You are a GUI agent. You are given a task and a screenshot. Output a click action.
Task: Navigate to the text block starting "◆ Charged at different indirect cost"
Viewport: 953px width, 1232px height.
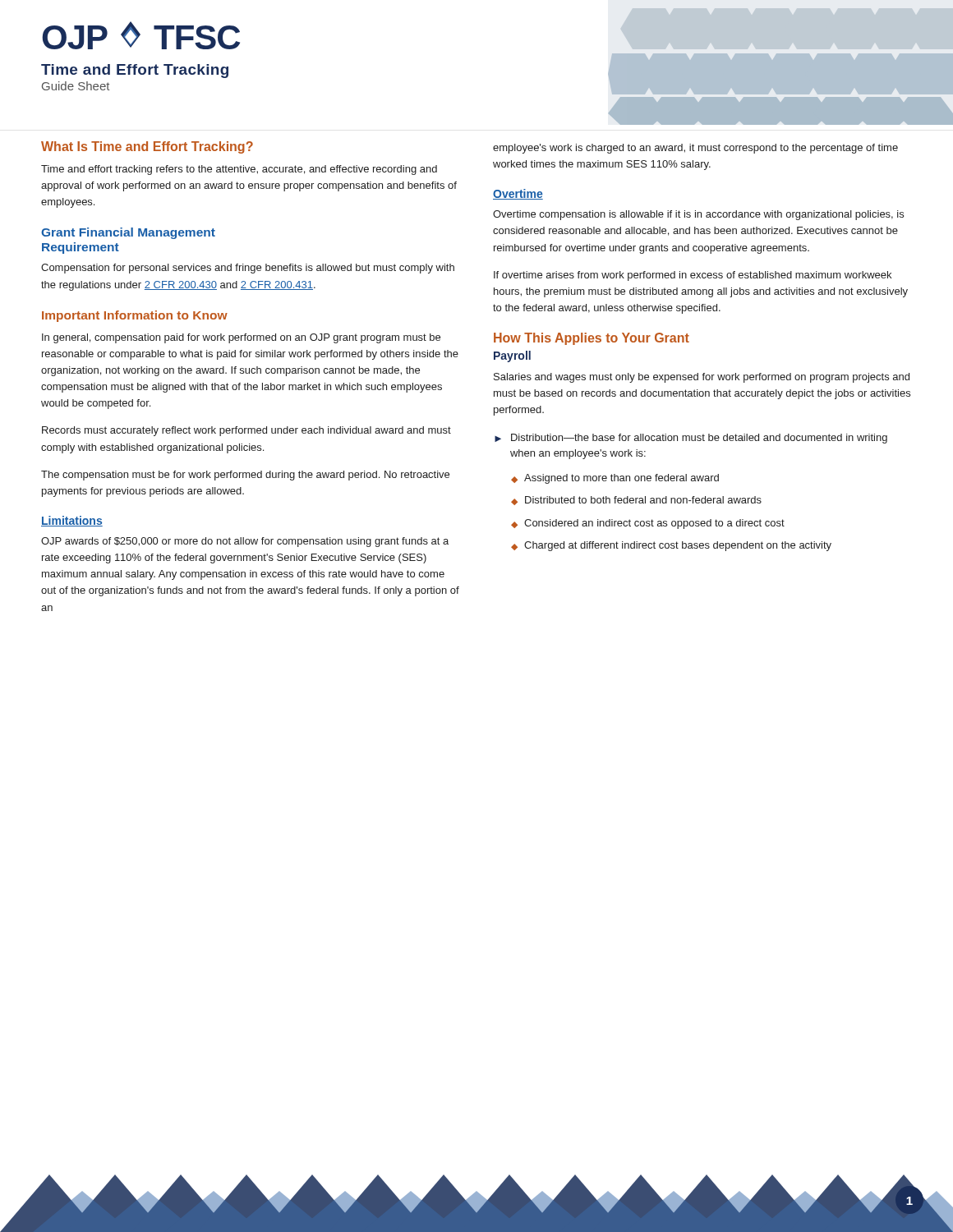tap(671, 545)
